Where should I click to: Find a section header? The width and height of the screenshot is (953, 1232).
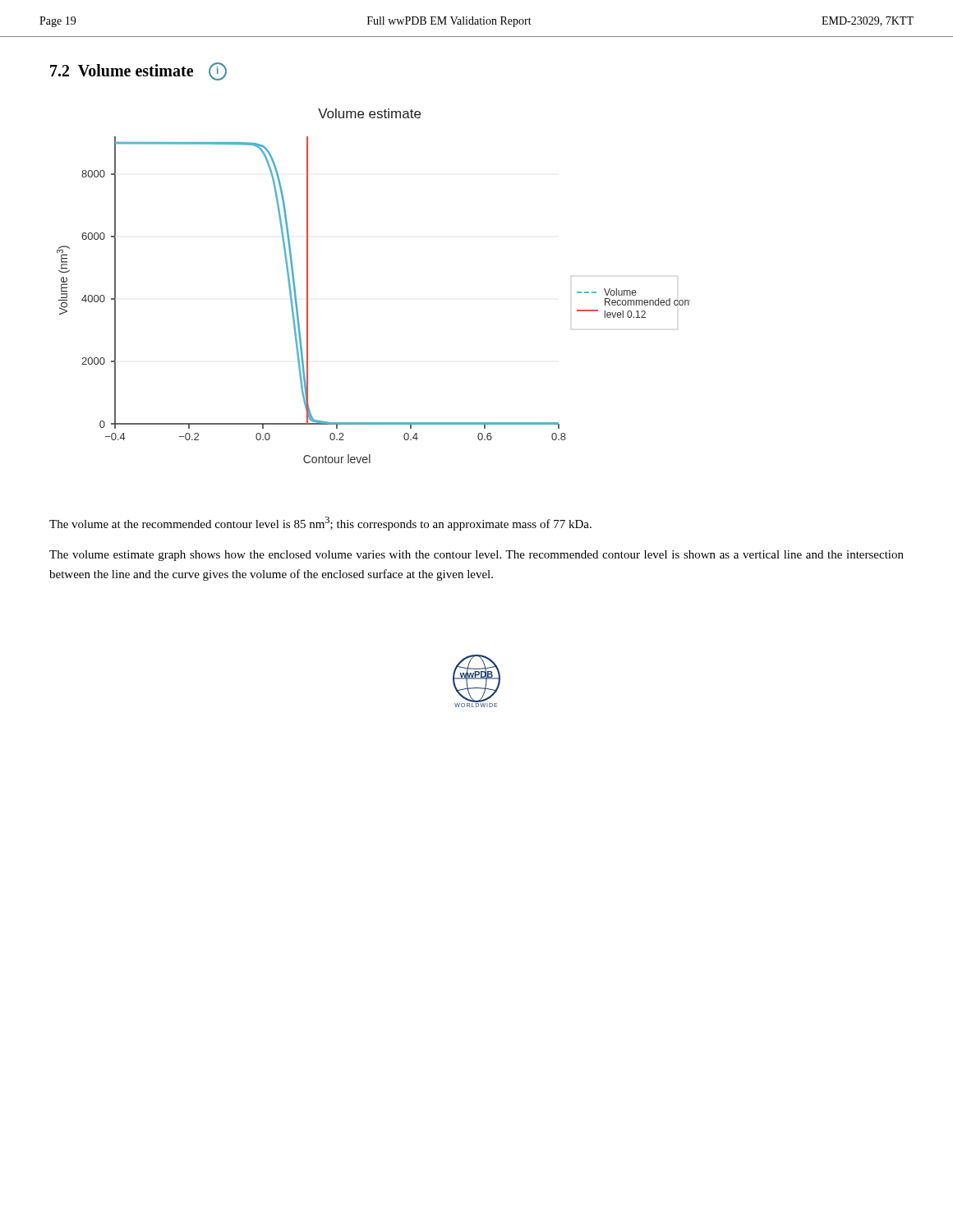coord(138,71)
